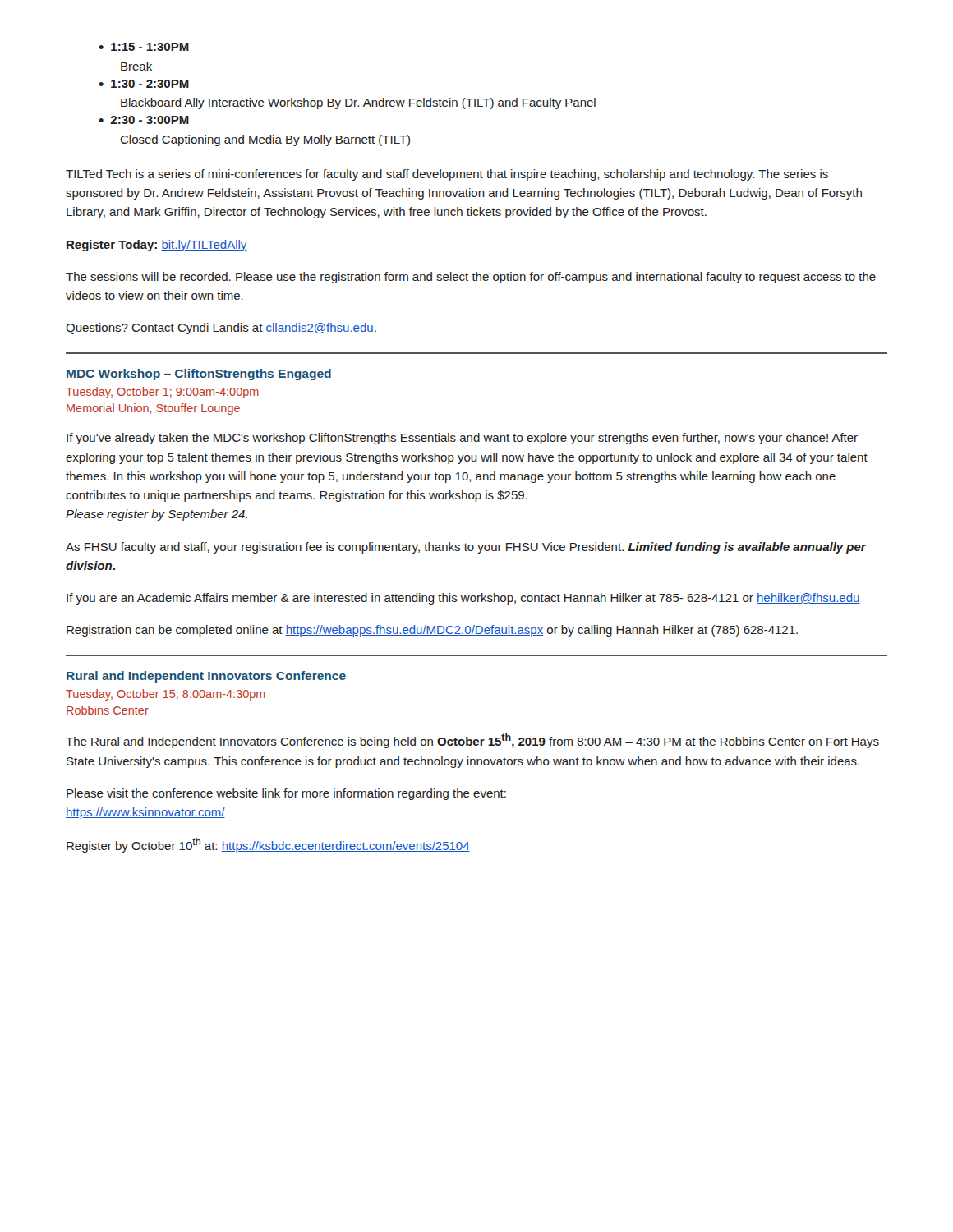This screenshot has height=1232, width=953.
Task: Navigate to the block starting "• 2:30 - 3:00PM Closed Captioning"
Action: [144, 120]
